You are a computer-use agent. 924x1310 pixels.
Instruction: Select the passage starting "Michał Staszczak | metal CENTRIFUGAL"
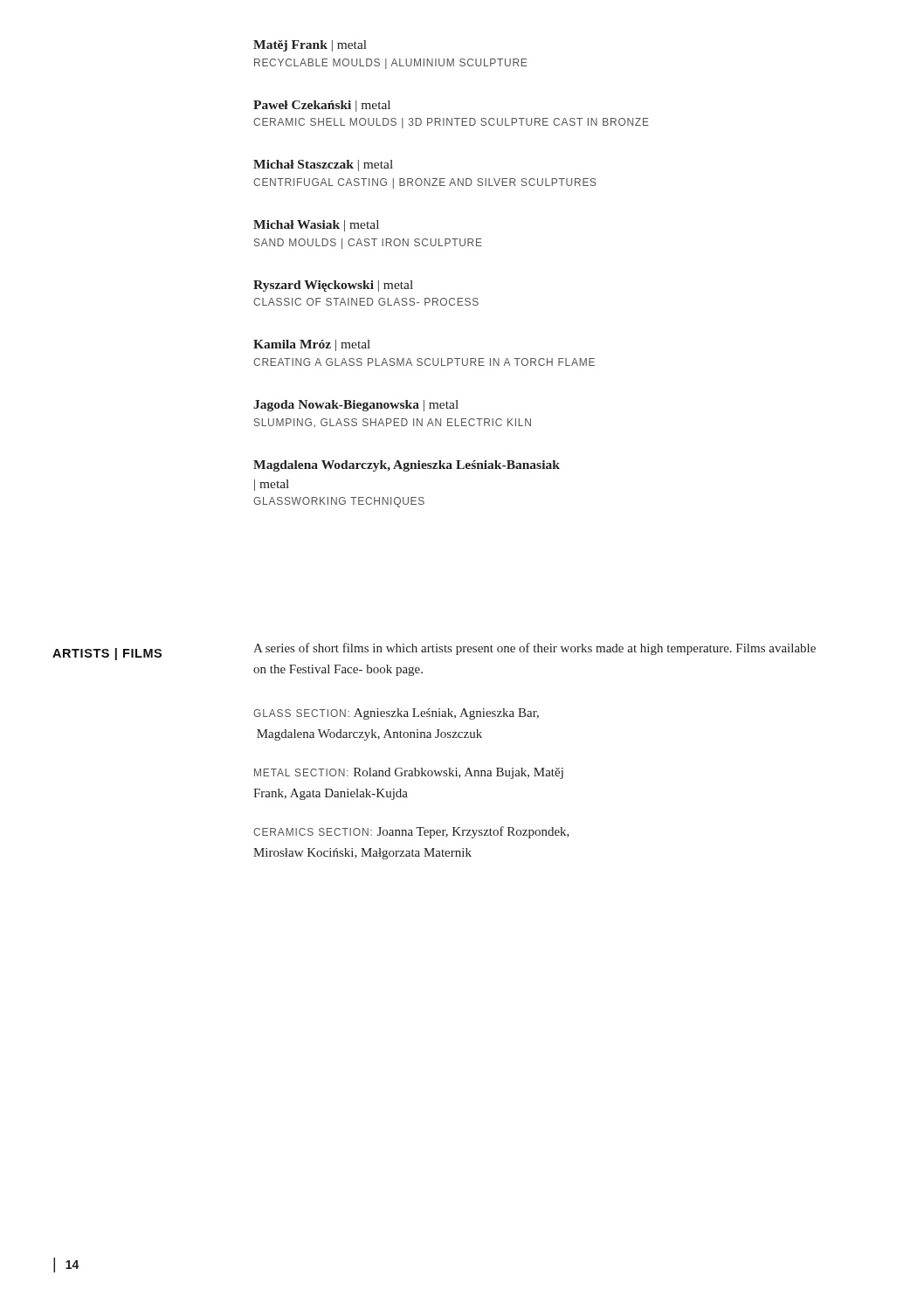tap(550, 173)
